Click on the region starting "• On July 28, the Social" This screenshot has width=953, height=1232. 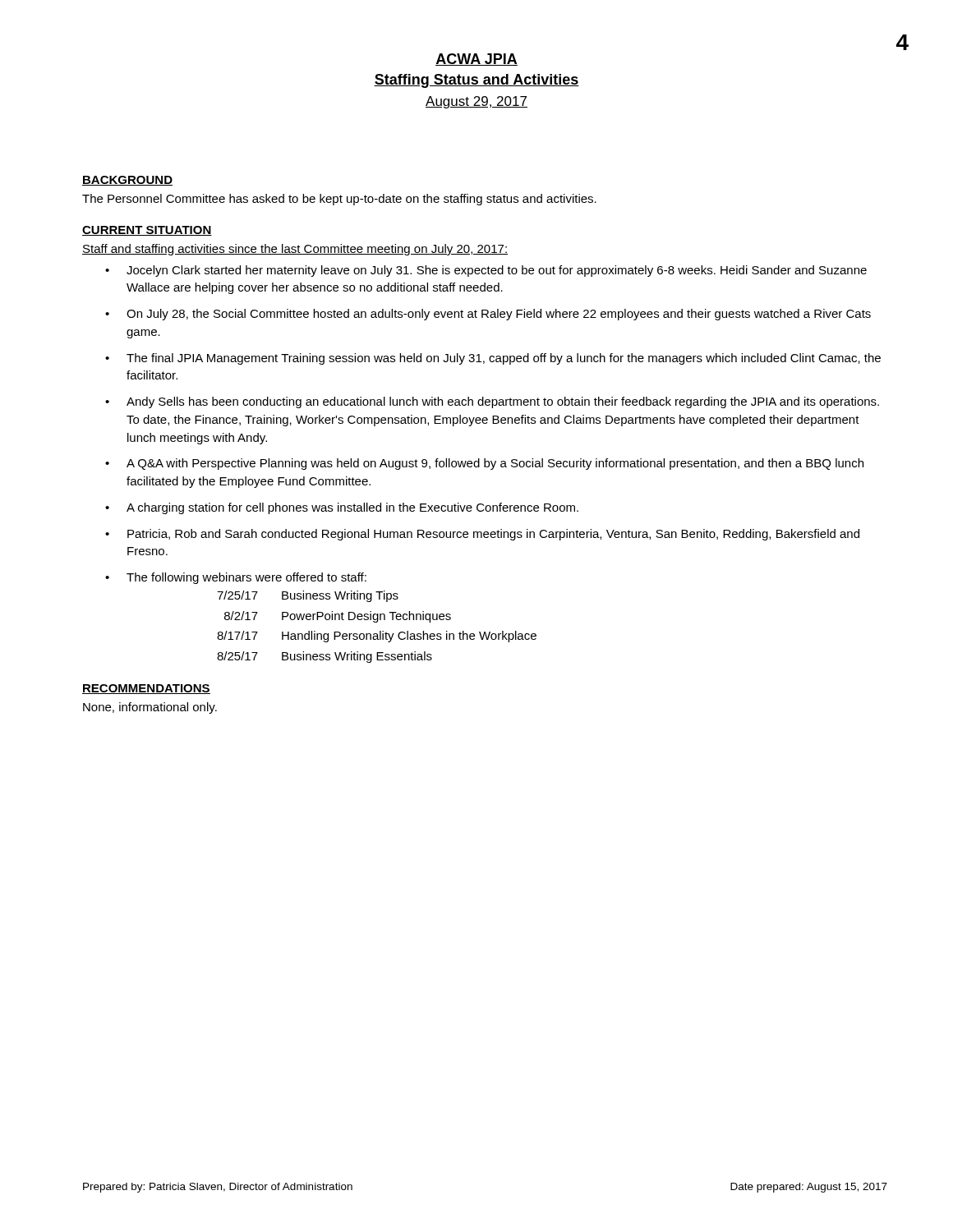click(496, 323)
